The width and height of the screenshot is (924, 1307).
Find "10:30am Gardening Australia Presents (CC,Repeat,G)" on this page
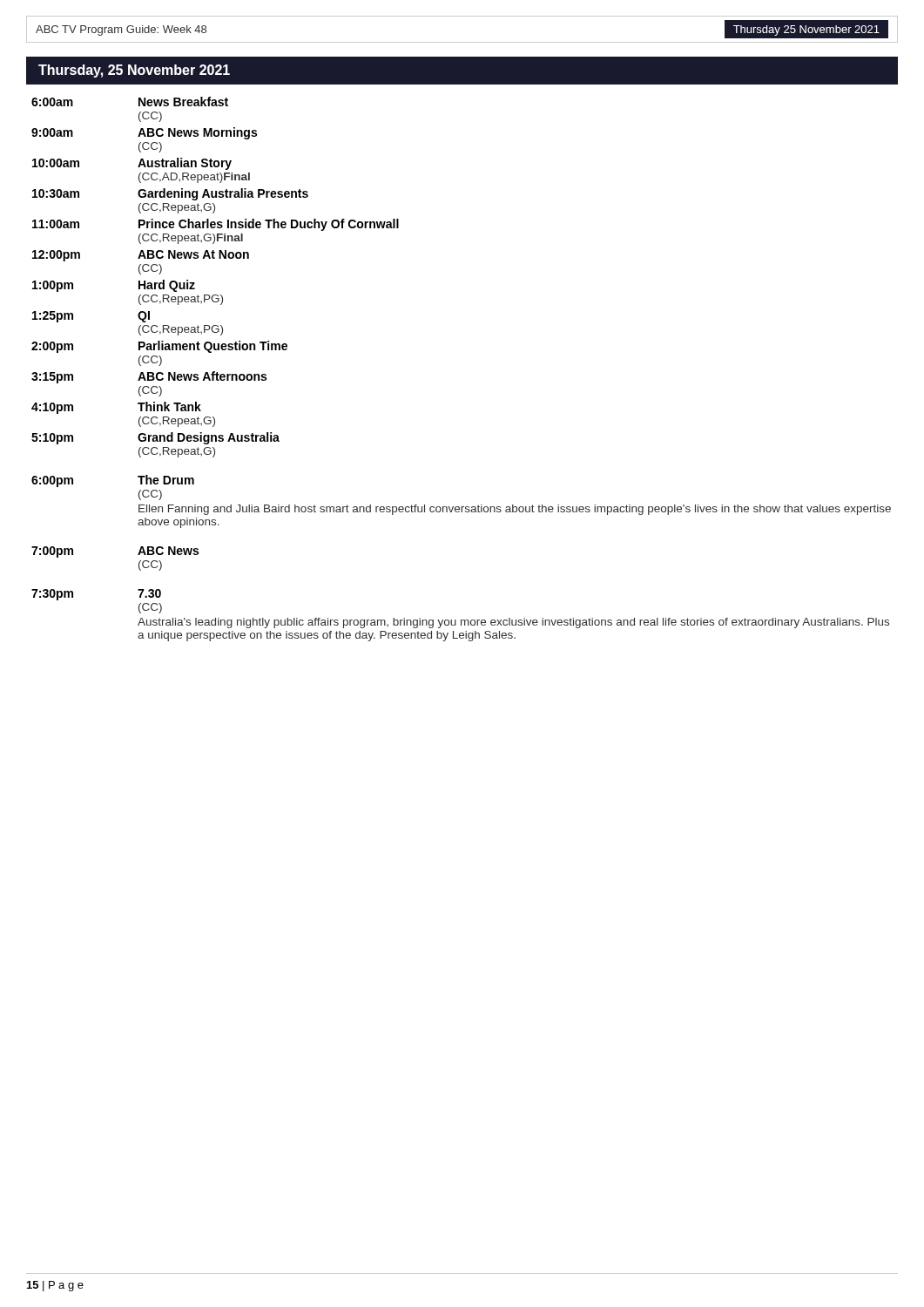(x=170, y=194)
